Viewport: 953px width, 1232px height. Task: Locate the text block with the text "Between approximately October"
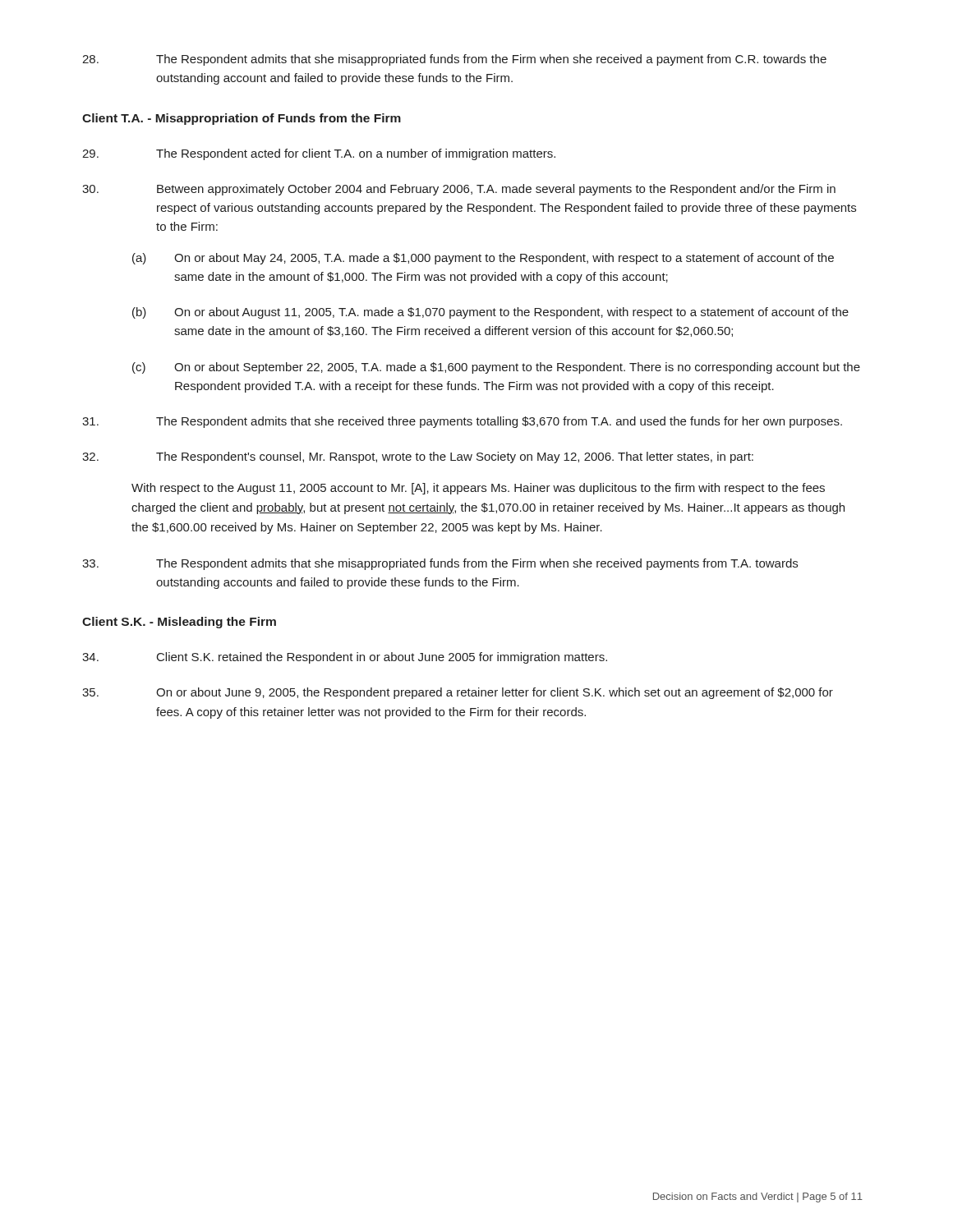coord(472,208)
